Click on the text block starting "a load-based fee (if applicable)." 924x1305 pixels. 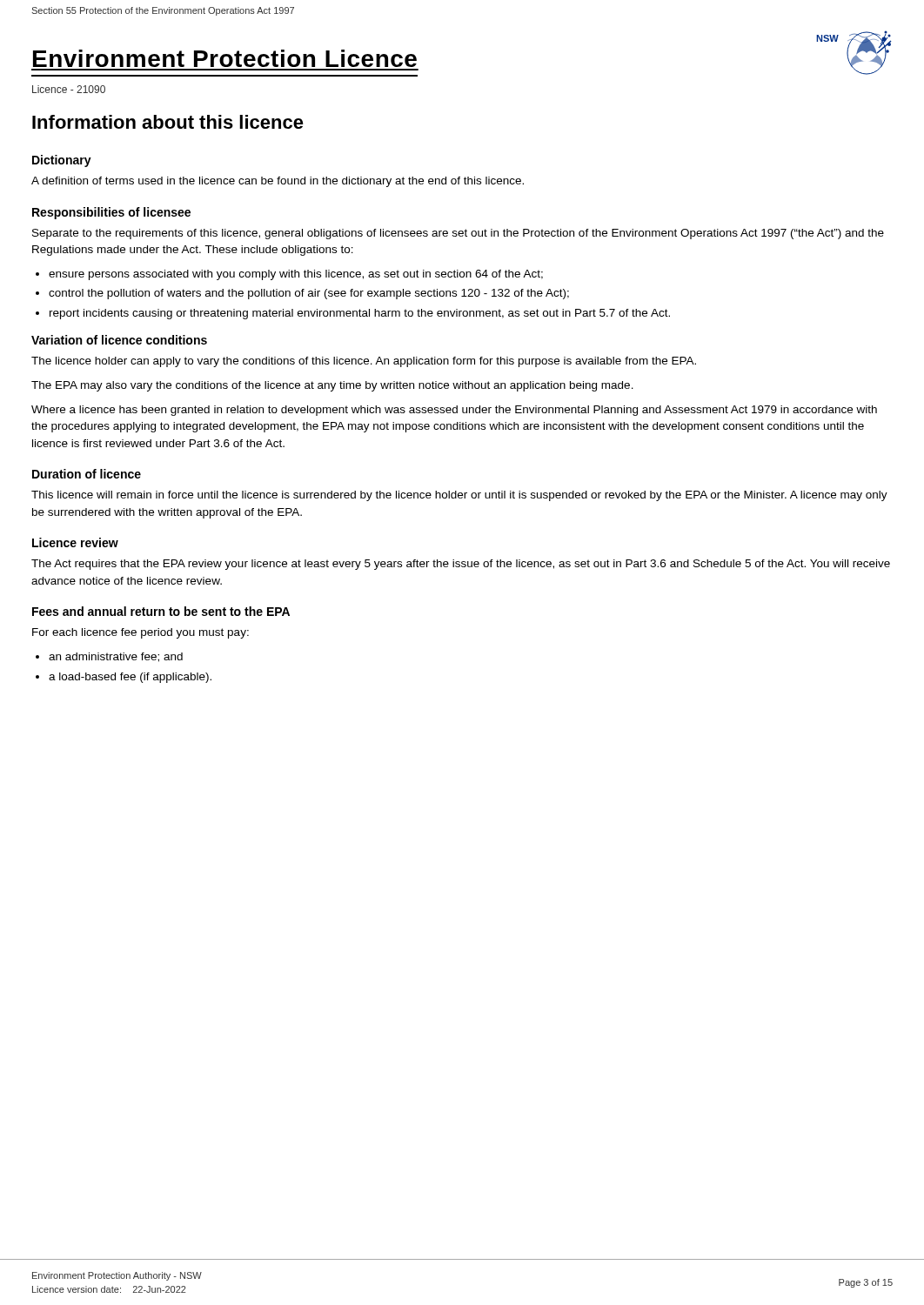131,676
